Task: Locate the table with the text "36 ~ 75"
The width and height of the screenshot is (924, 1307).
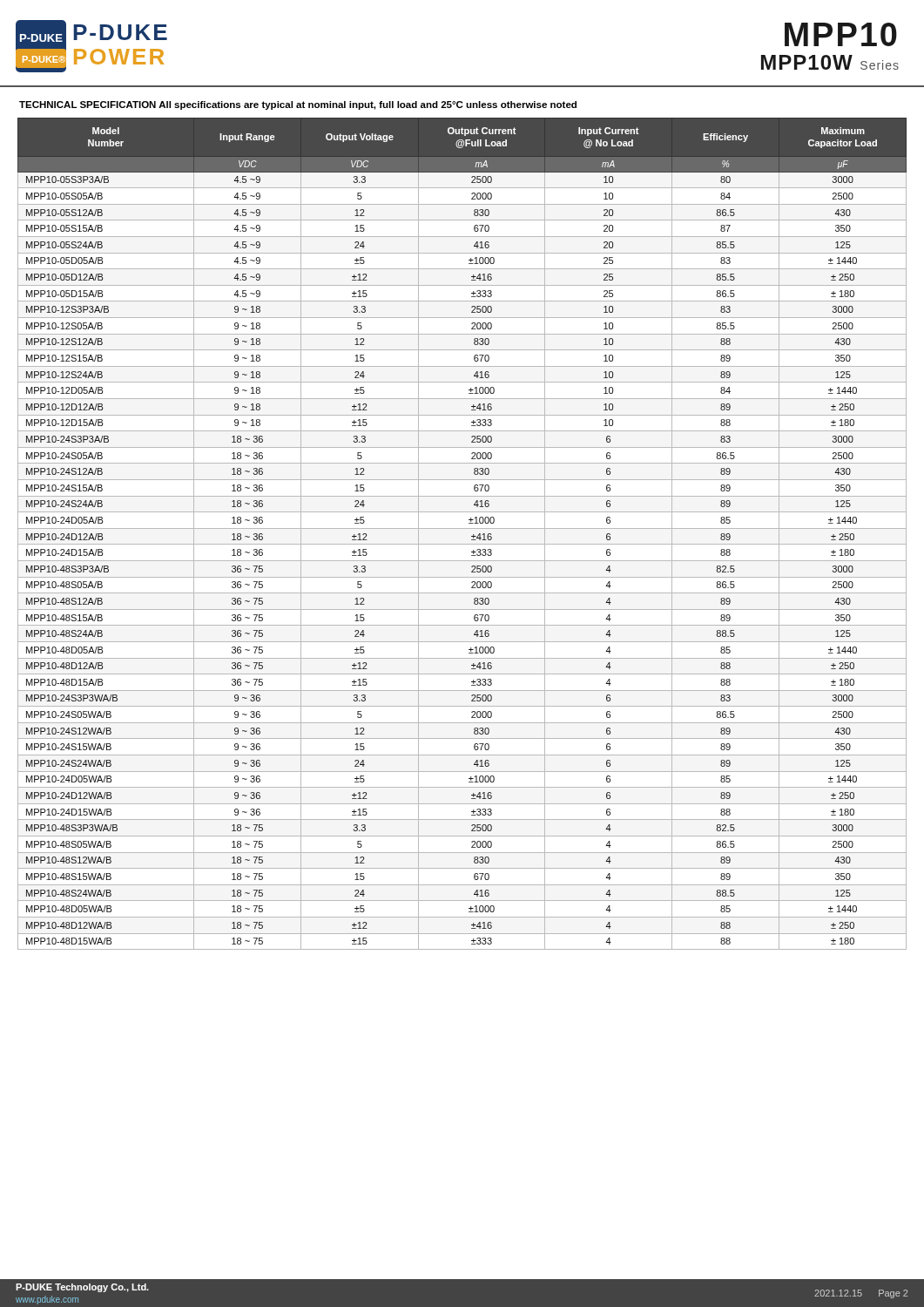Action: (462, 534)
